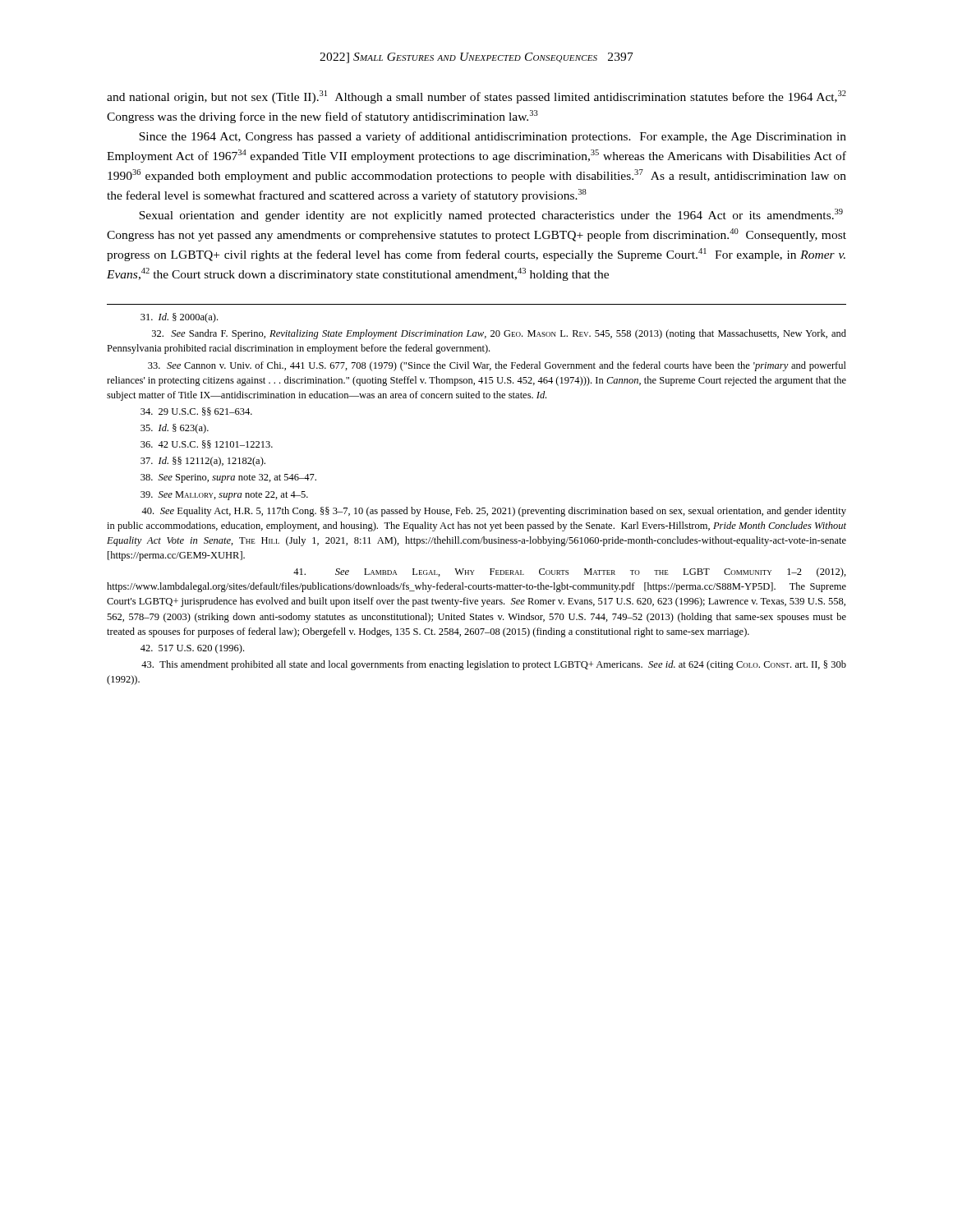Click on the block starting "See Sandra F."
This screenshot has width=953, height=1232.
476,341
